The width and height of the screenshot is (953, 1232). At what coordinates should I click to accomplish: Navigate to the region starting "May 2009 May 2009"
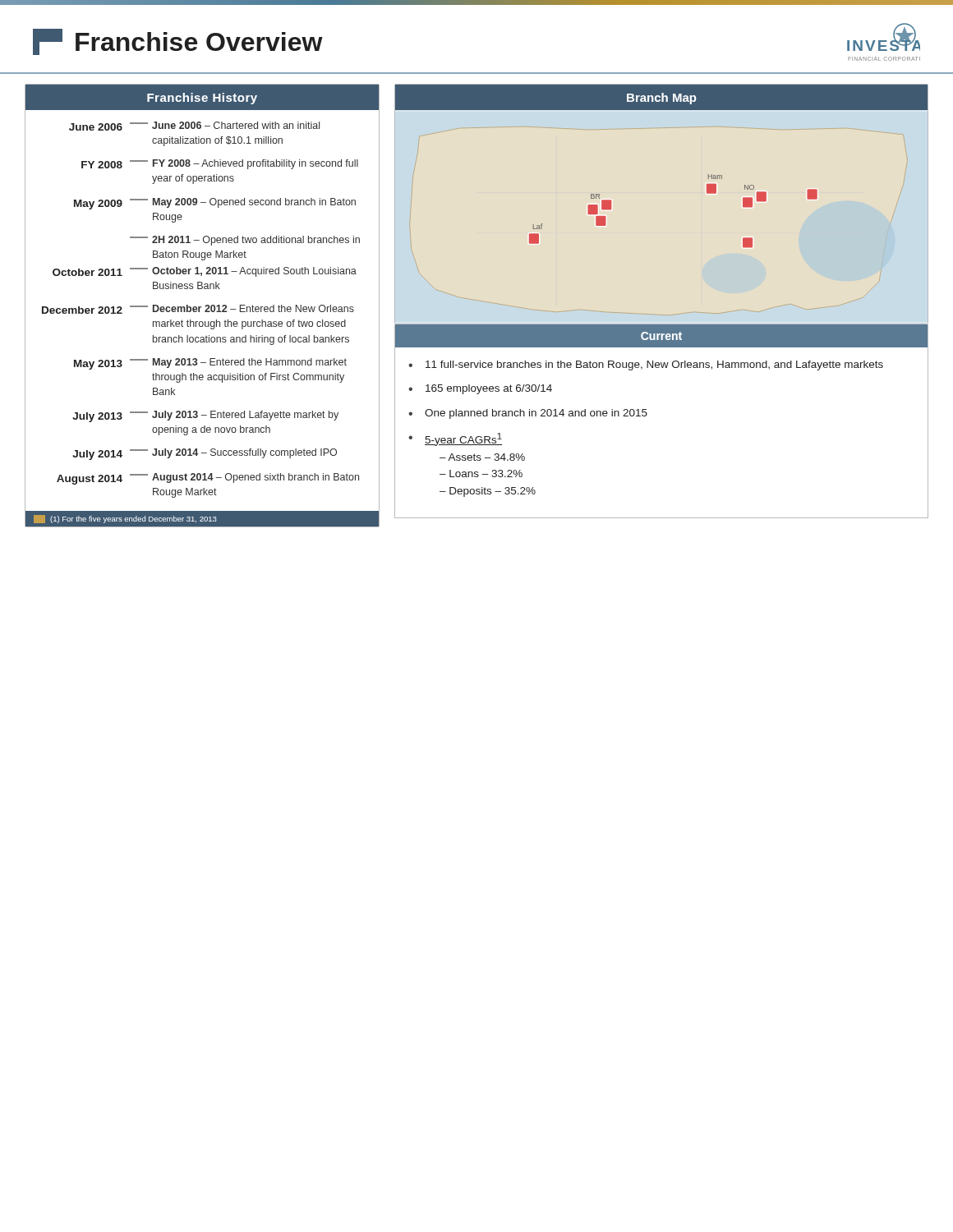point(202,209)
